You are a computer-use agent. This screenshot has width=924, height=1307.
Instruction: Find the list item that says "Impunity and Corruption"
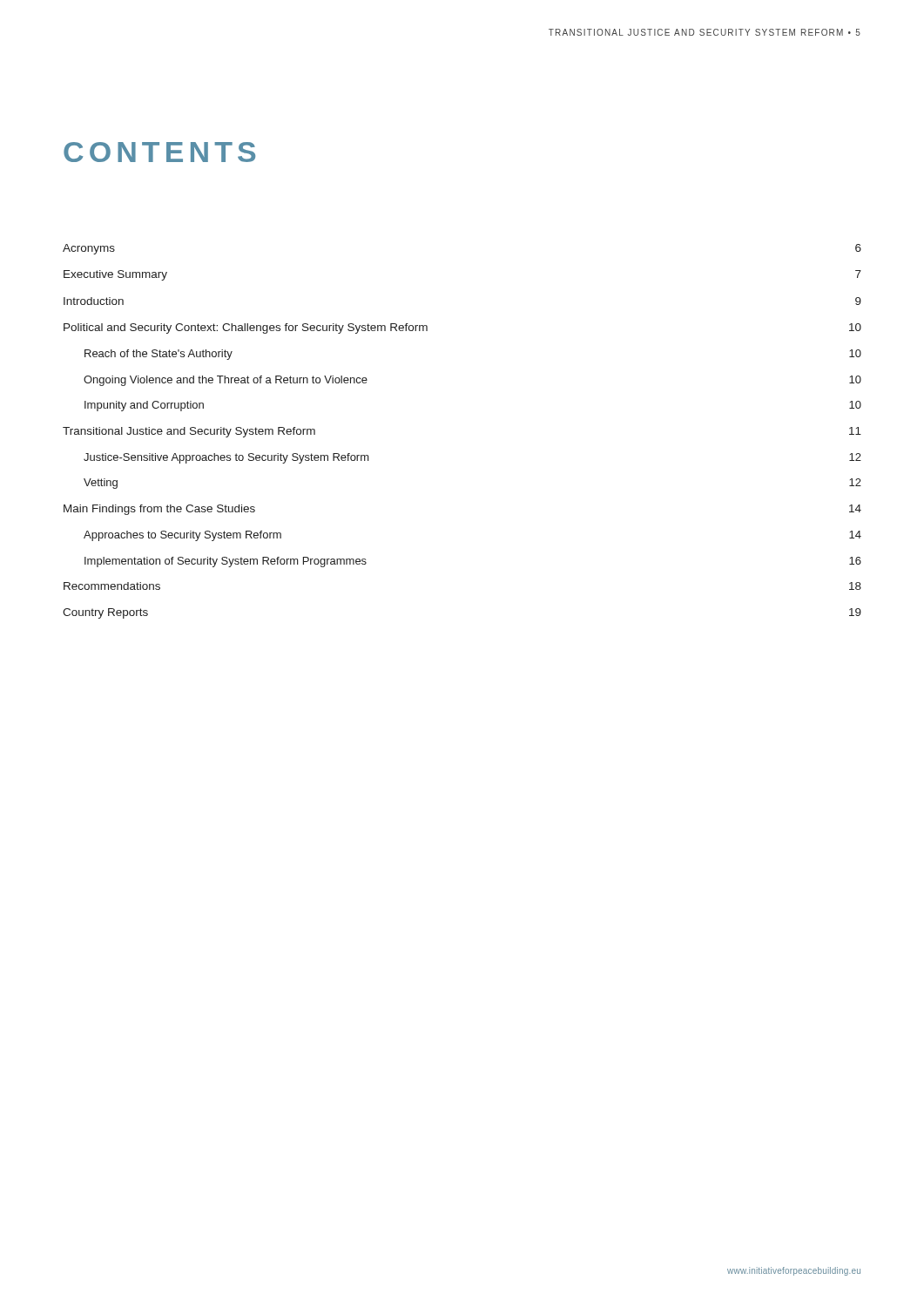coord(147,406)
